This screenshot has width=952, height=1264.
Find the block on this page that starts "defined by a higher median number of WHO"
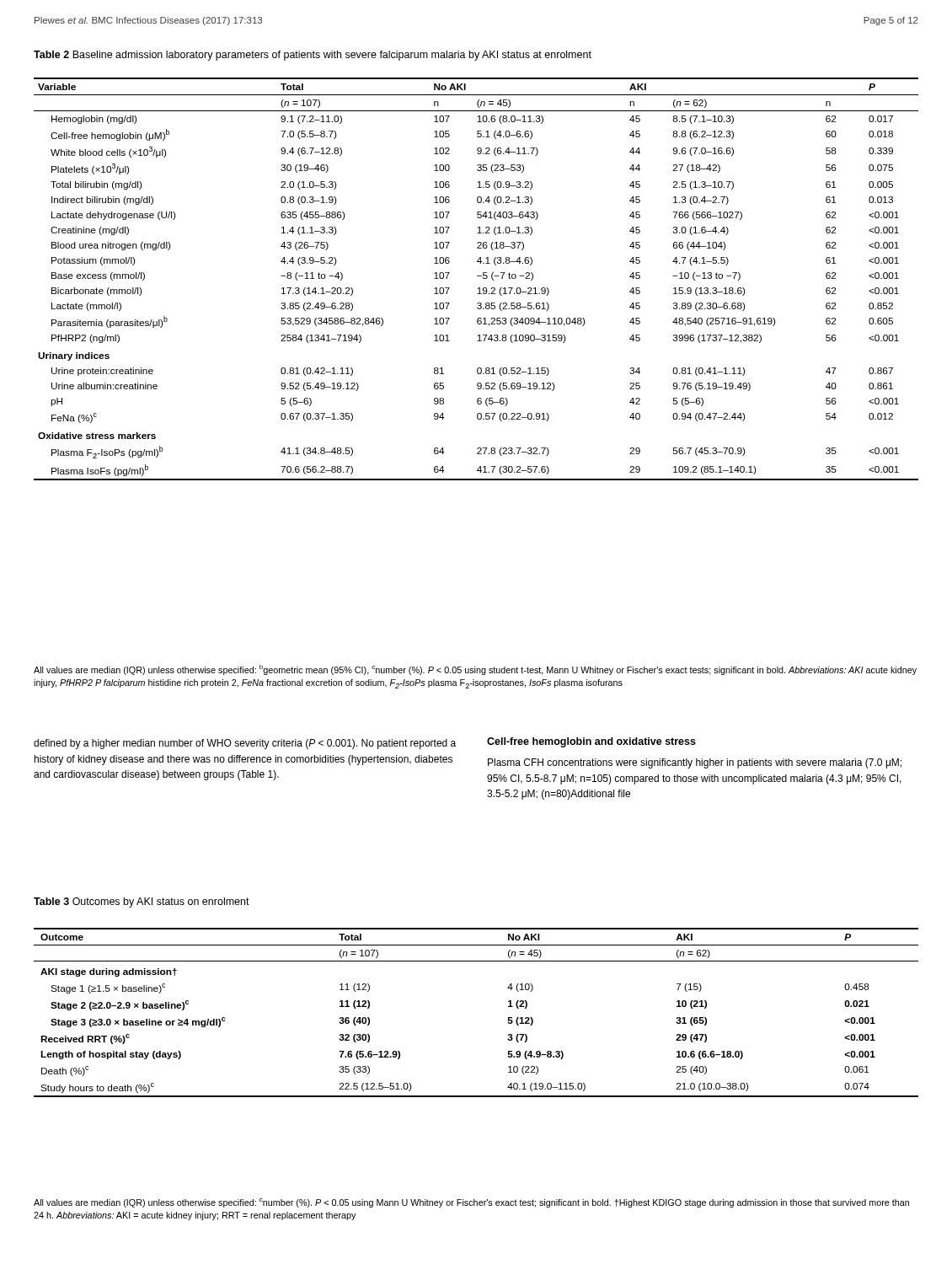(245, 759)
